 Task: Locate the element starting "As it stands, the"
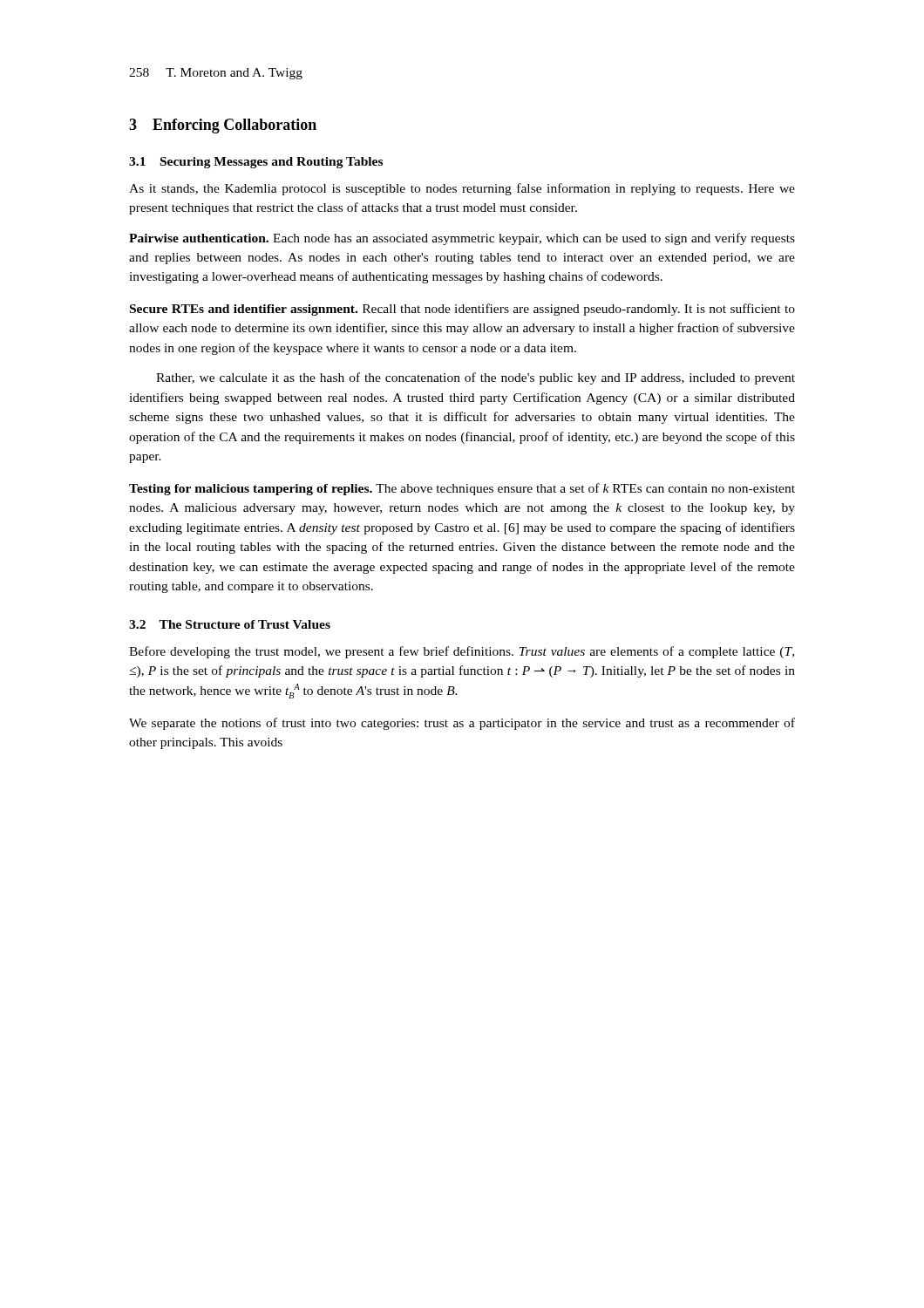(x=462, y=198)
